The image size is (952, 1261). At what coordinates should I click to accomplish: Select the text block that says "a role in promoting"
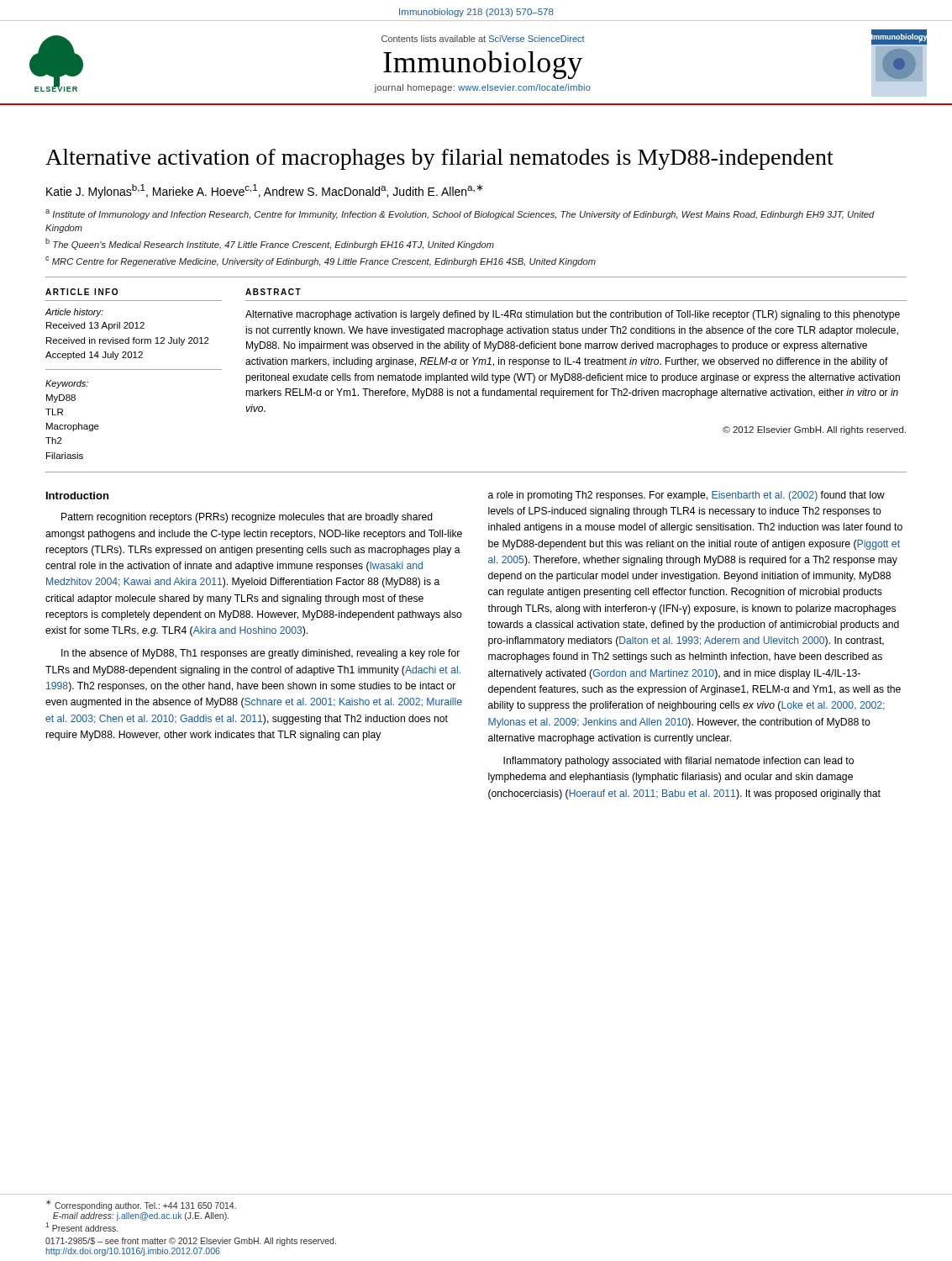[x=697, y=645]
